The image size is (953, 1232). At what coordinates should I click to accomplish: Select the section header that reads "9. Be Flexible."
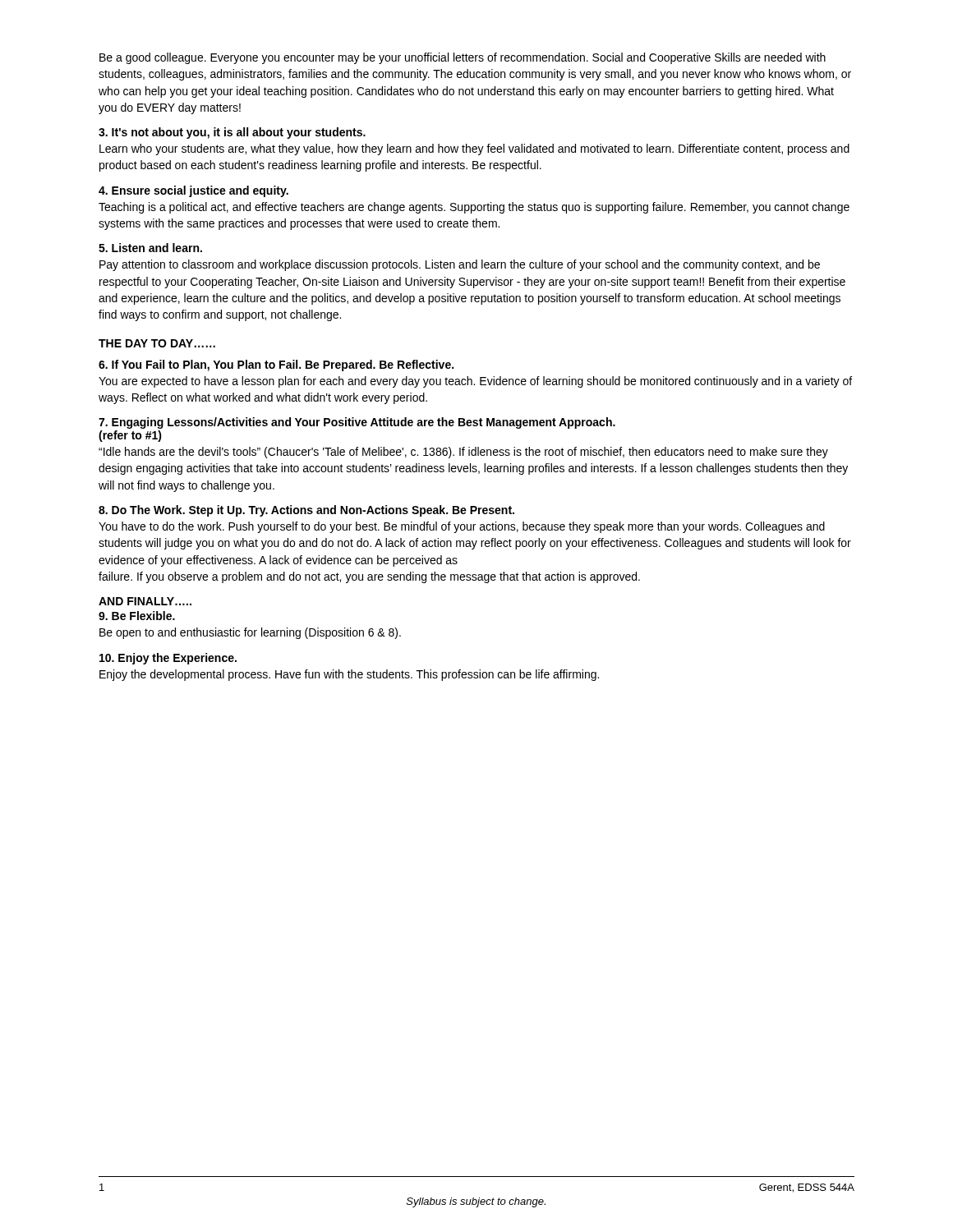137,616
